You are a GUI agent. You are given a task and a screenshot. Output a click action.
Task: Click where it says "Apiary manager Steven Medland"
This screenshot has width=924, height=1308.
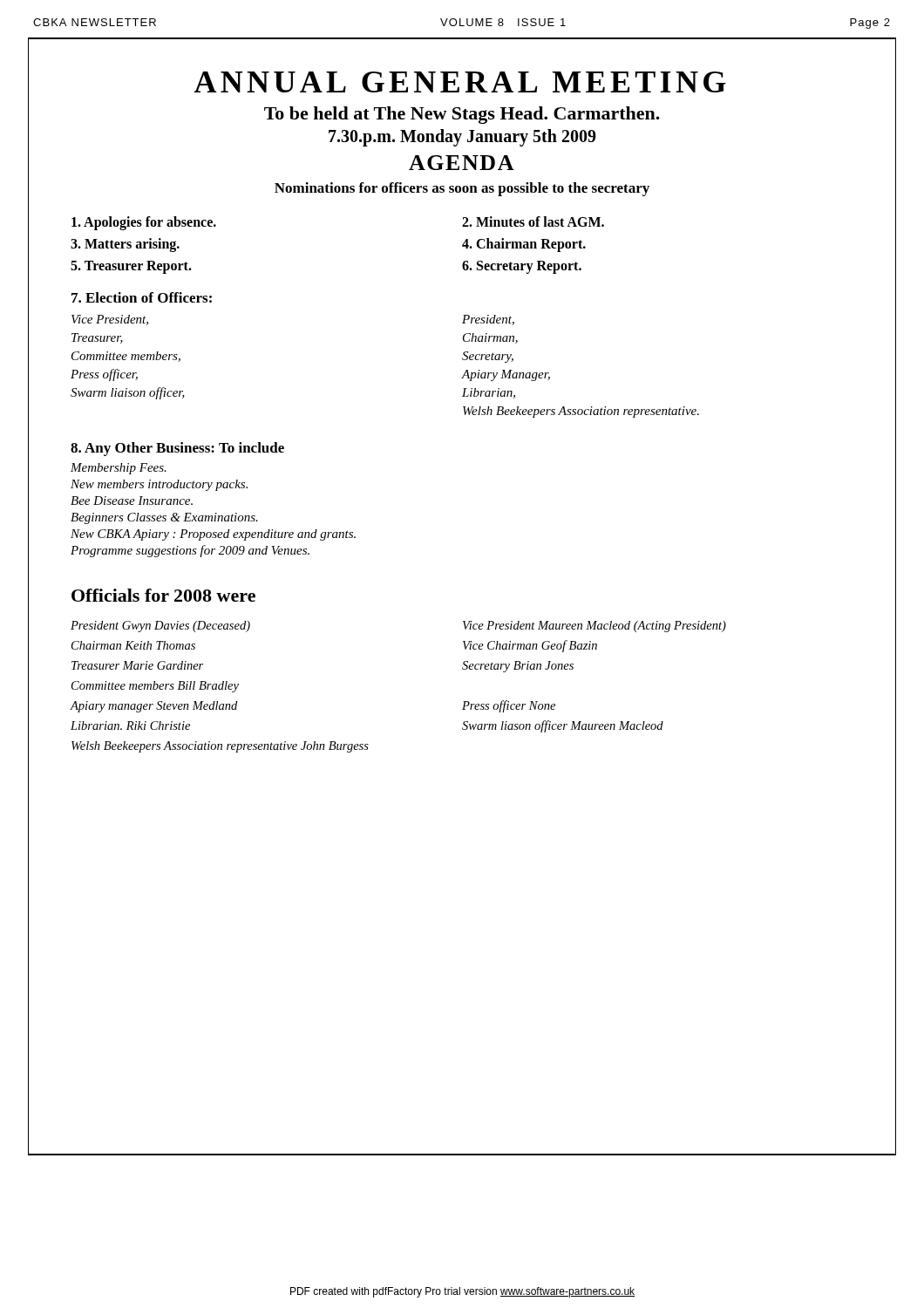click(x=154, y=705)
